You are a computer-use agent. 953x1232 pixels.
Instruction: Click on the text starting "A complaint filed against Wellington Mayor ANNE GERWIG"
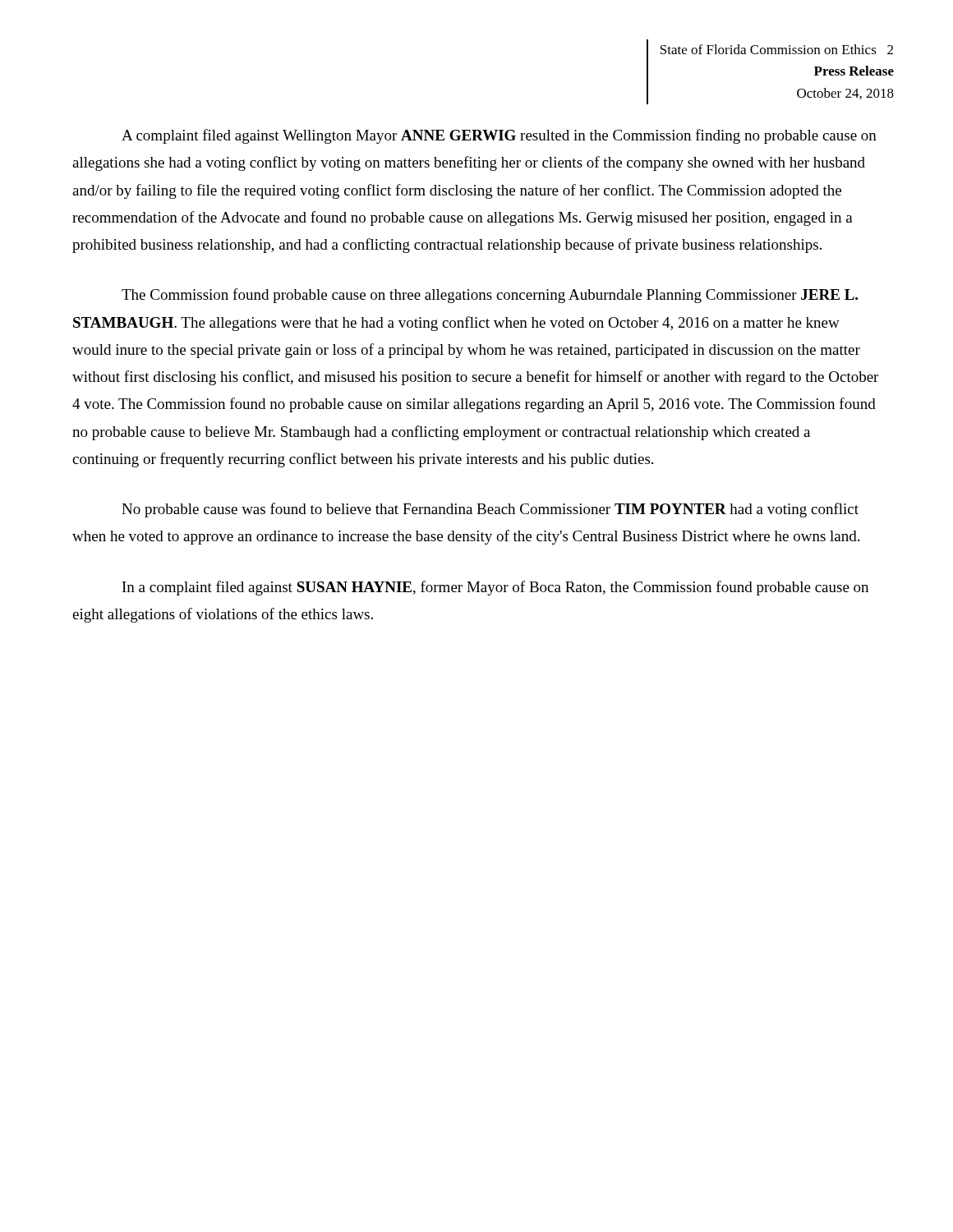476,375
